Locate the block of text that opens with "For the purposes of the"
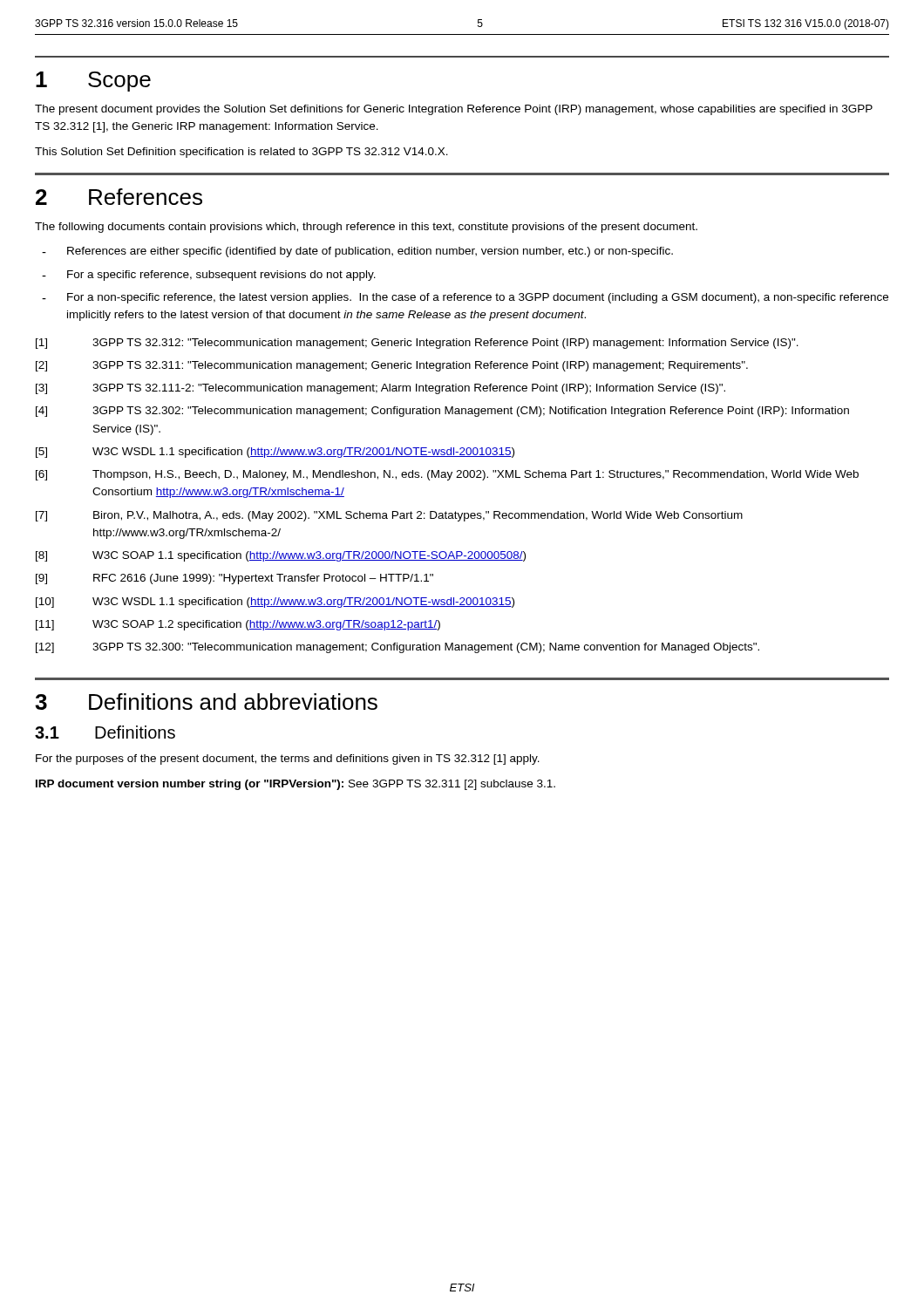The width and height of the screenshot is (924, 1308). 462,759
